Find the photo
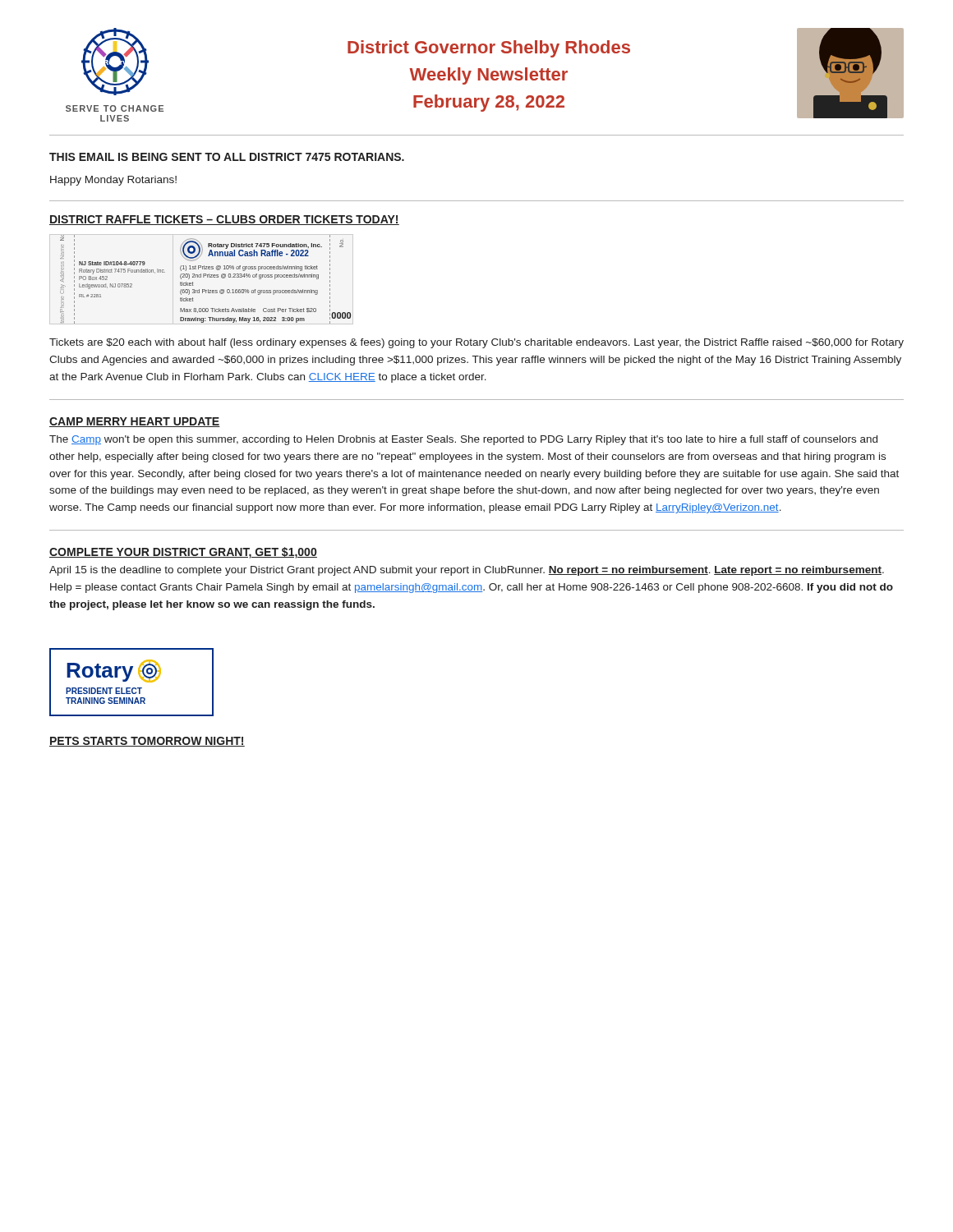Image resolution: width=953 pixels, height=1232 pixels. tap(850, 74)
